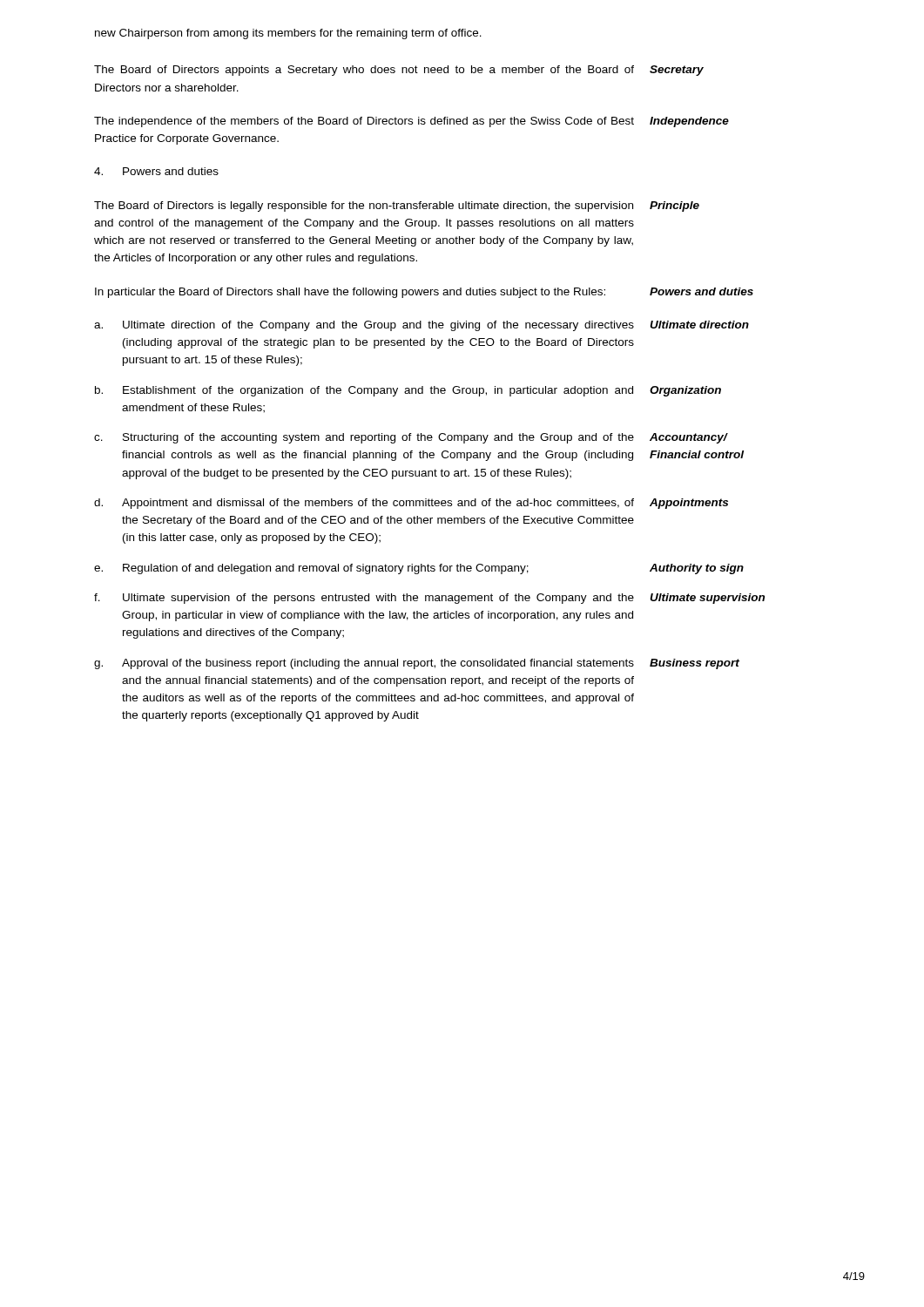Point to the passage starting "The independence of the members of the Board"
Image resolution: width=924 pixels, height=1307 pixels.
[479, 130]
